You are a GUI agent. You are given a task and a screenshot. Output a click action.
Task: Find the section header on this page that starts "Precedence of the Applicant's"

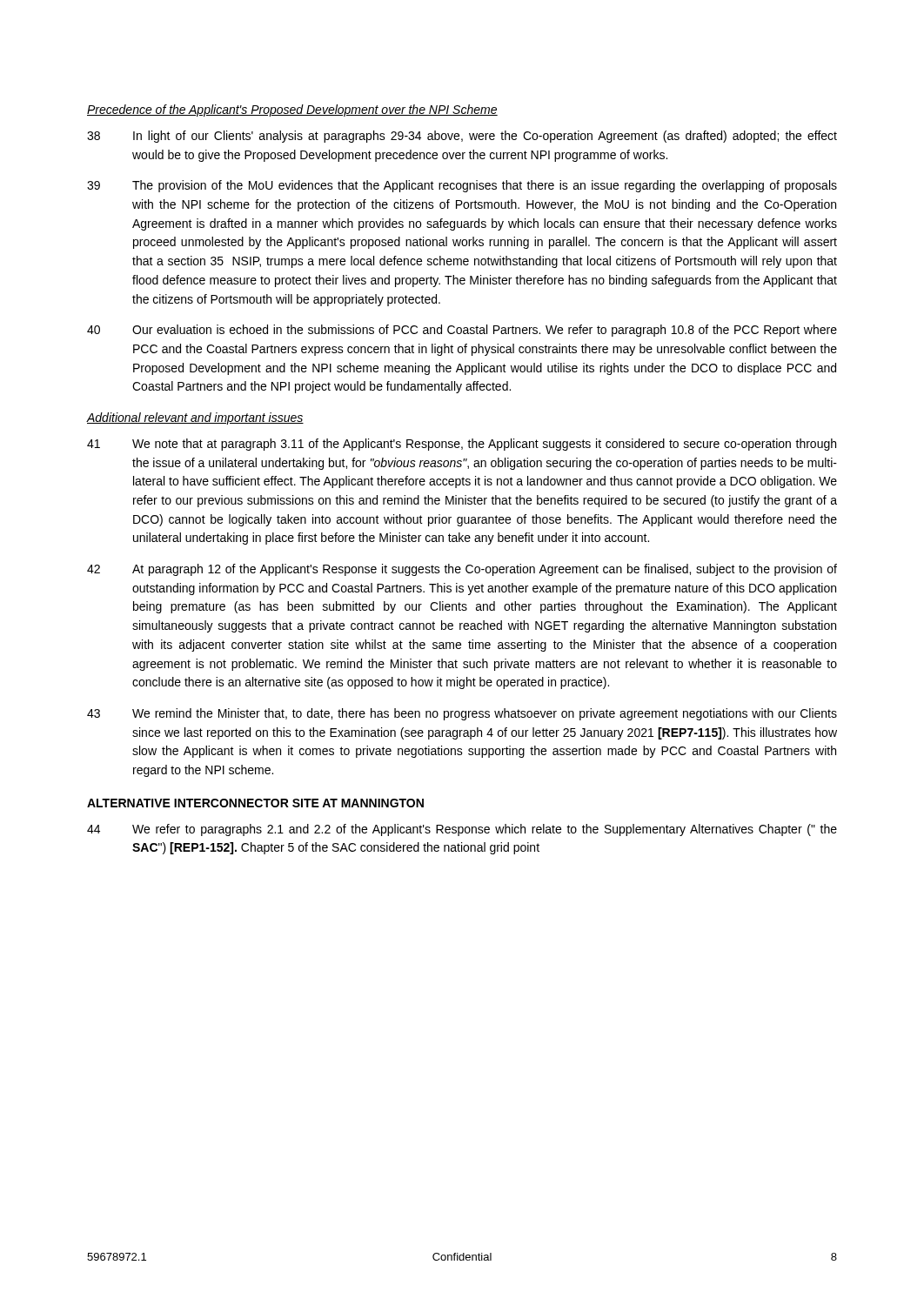[x=292, y=110]
